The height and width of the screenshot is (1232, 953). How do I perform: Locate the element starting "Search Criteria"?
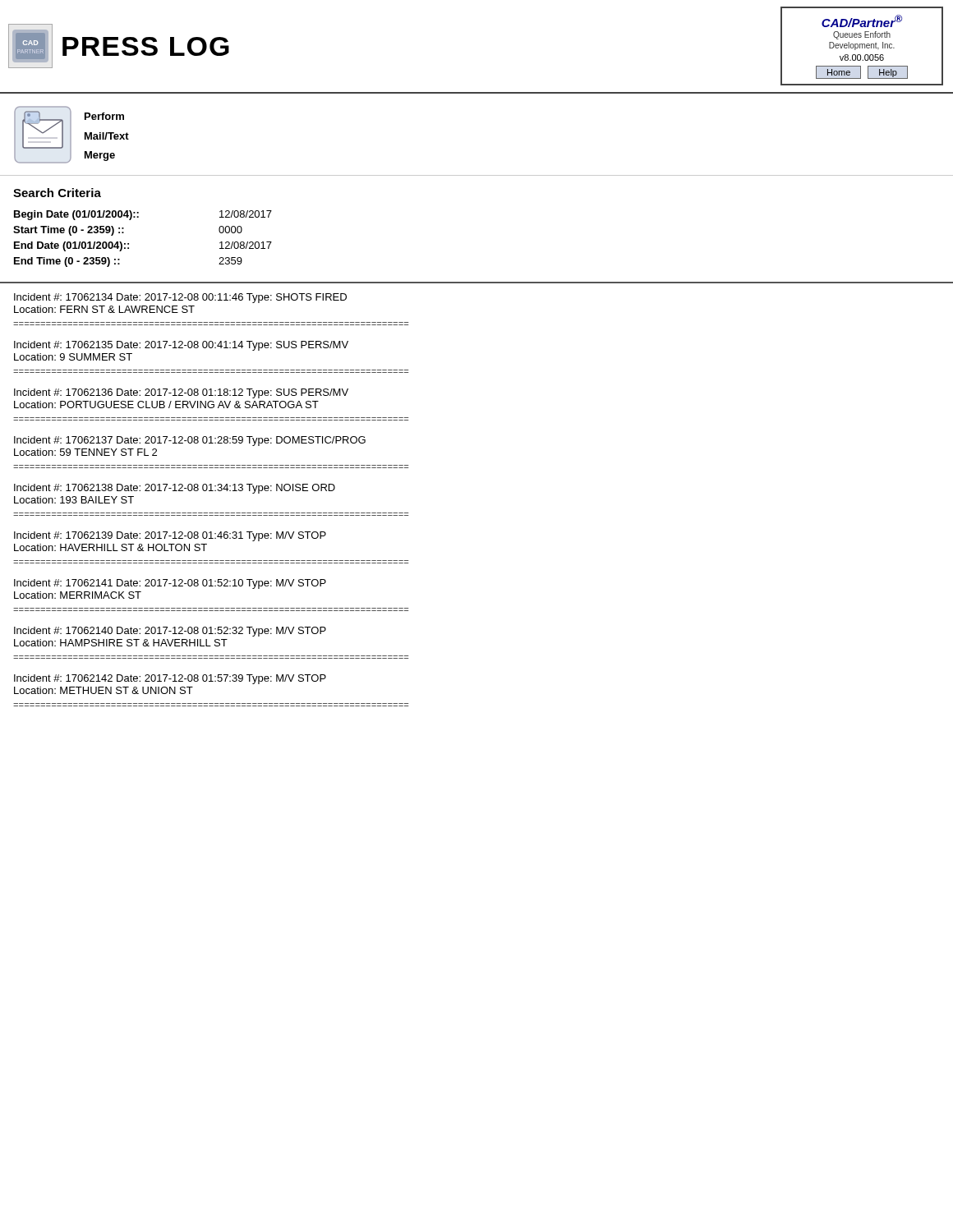[57, 193]
